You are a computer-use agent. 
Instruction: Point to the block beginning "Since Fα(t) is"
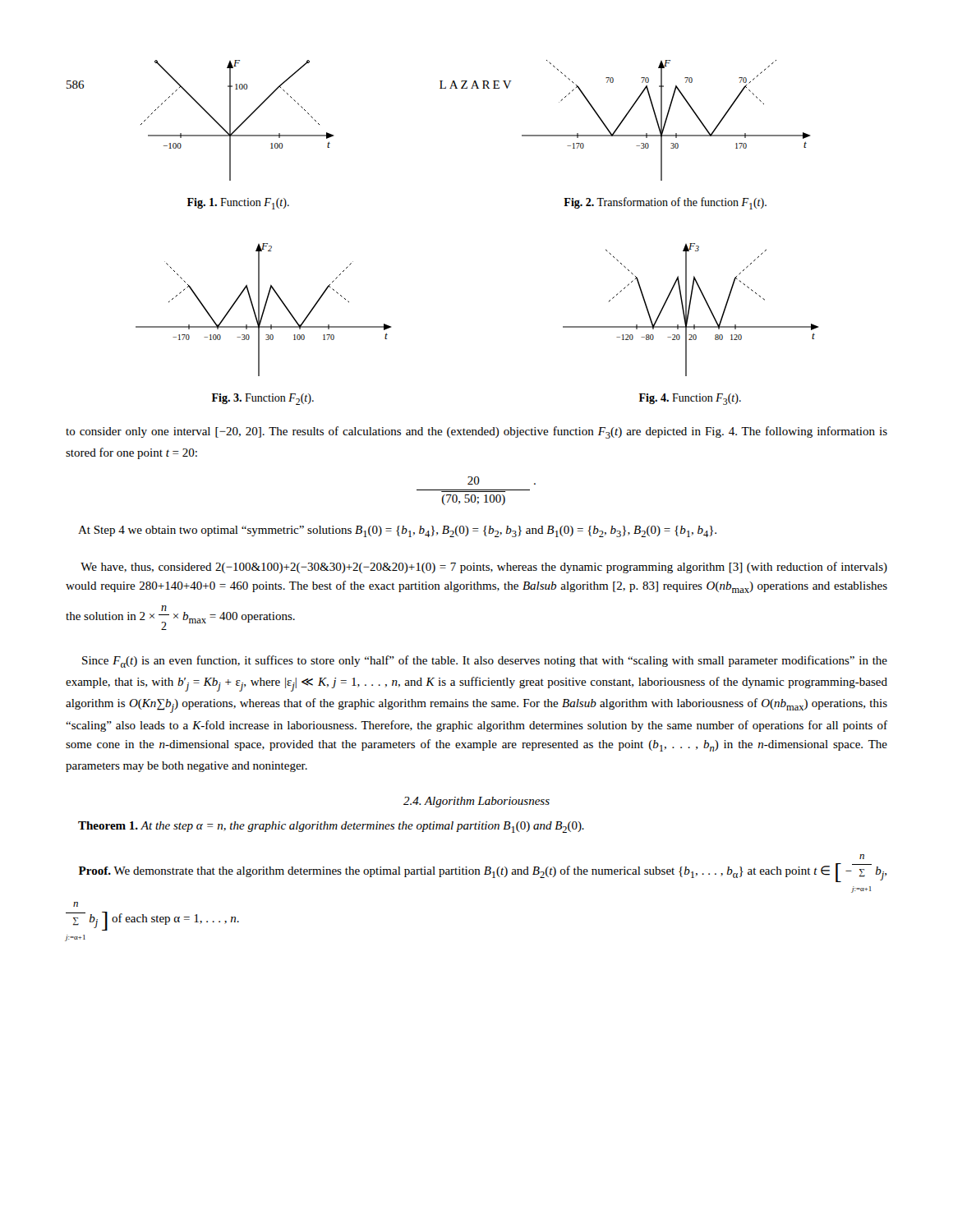pyautogui.click(x=476, y=713)
